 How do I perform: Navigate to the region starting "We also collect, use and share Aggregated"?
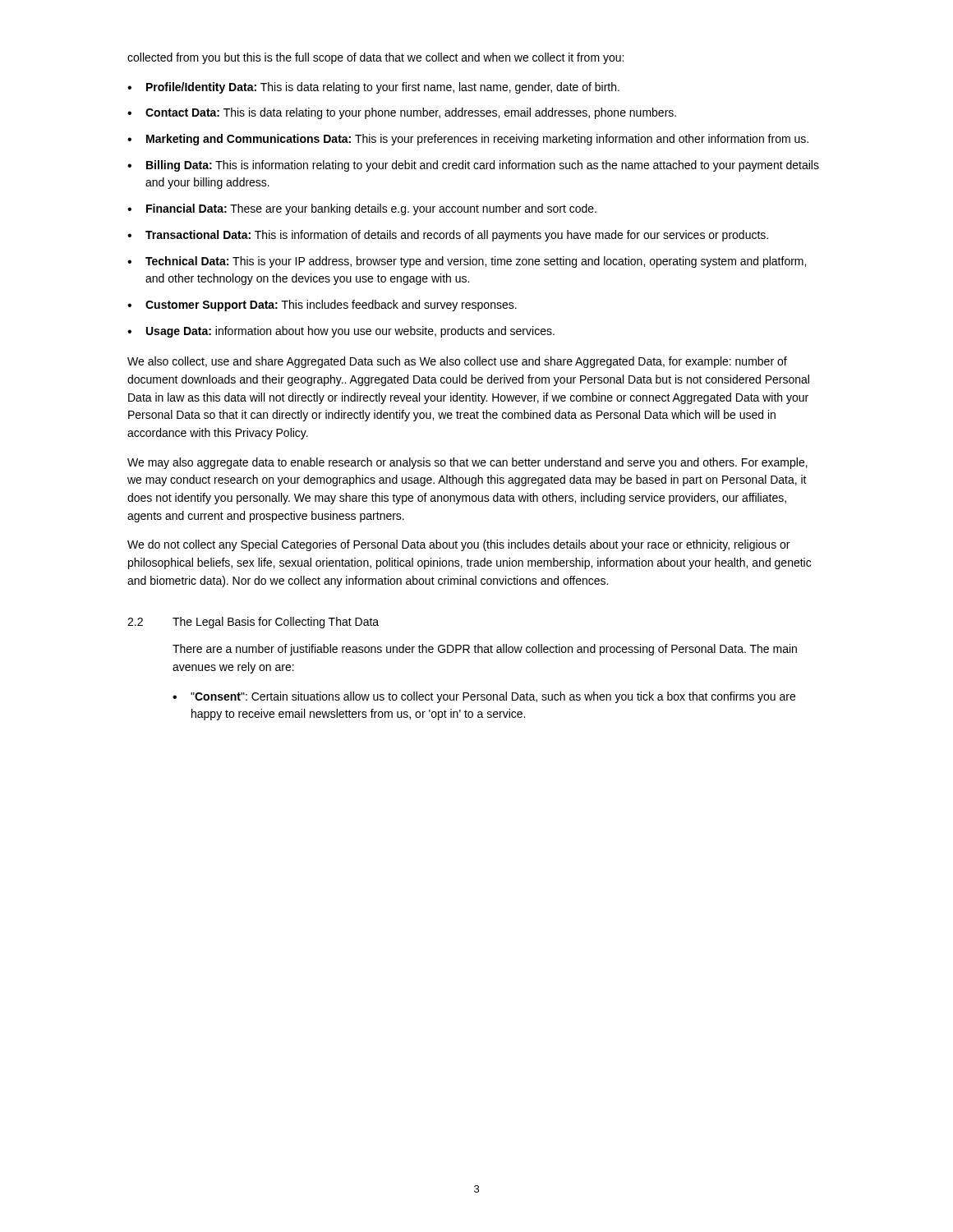point(469,397)
